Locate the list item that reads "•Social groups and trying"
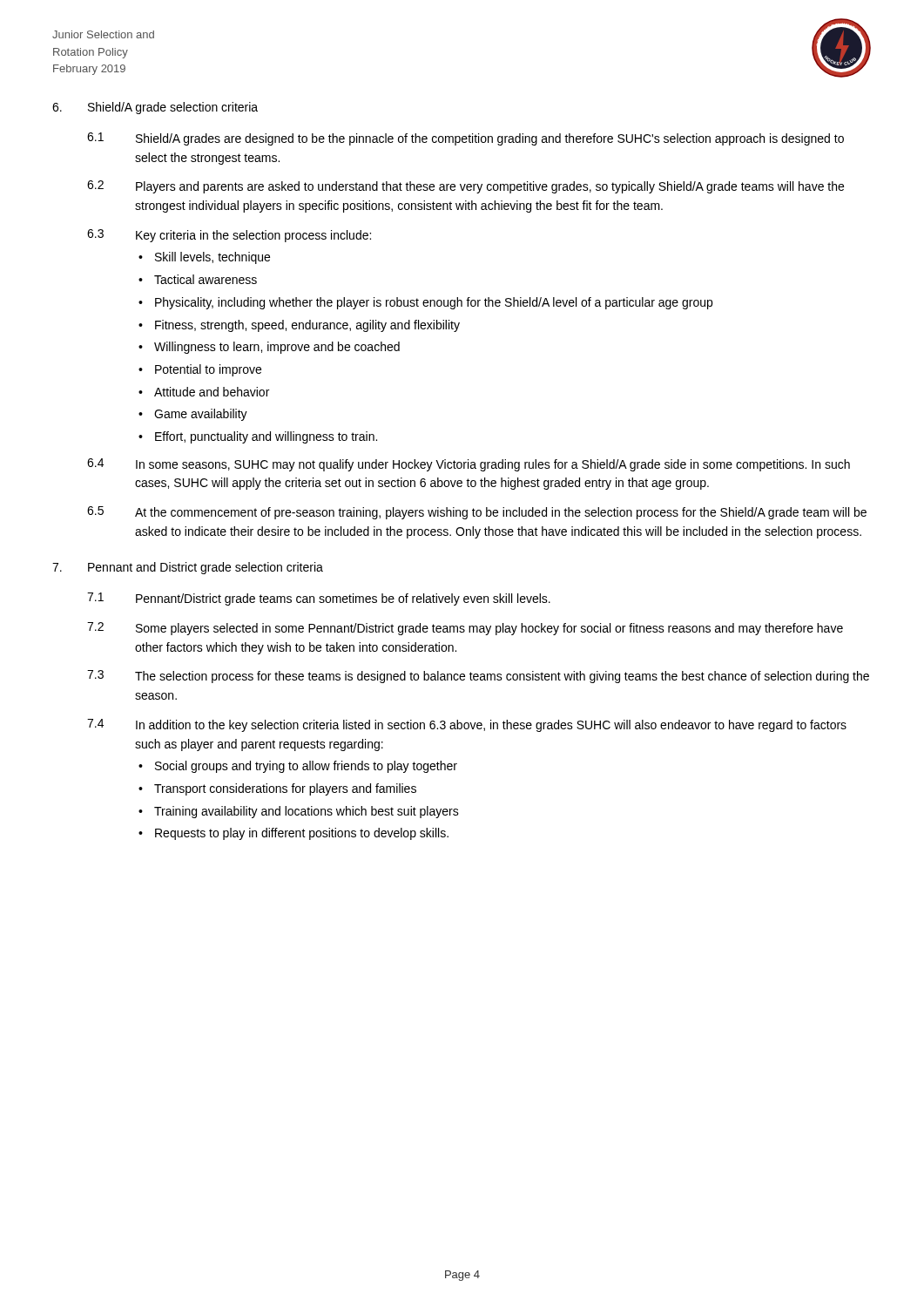 pos(298,767)
